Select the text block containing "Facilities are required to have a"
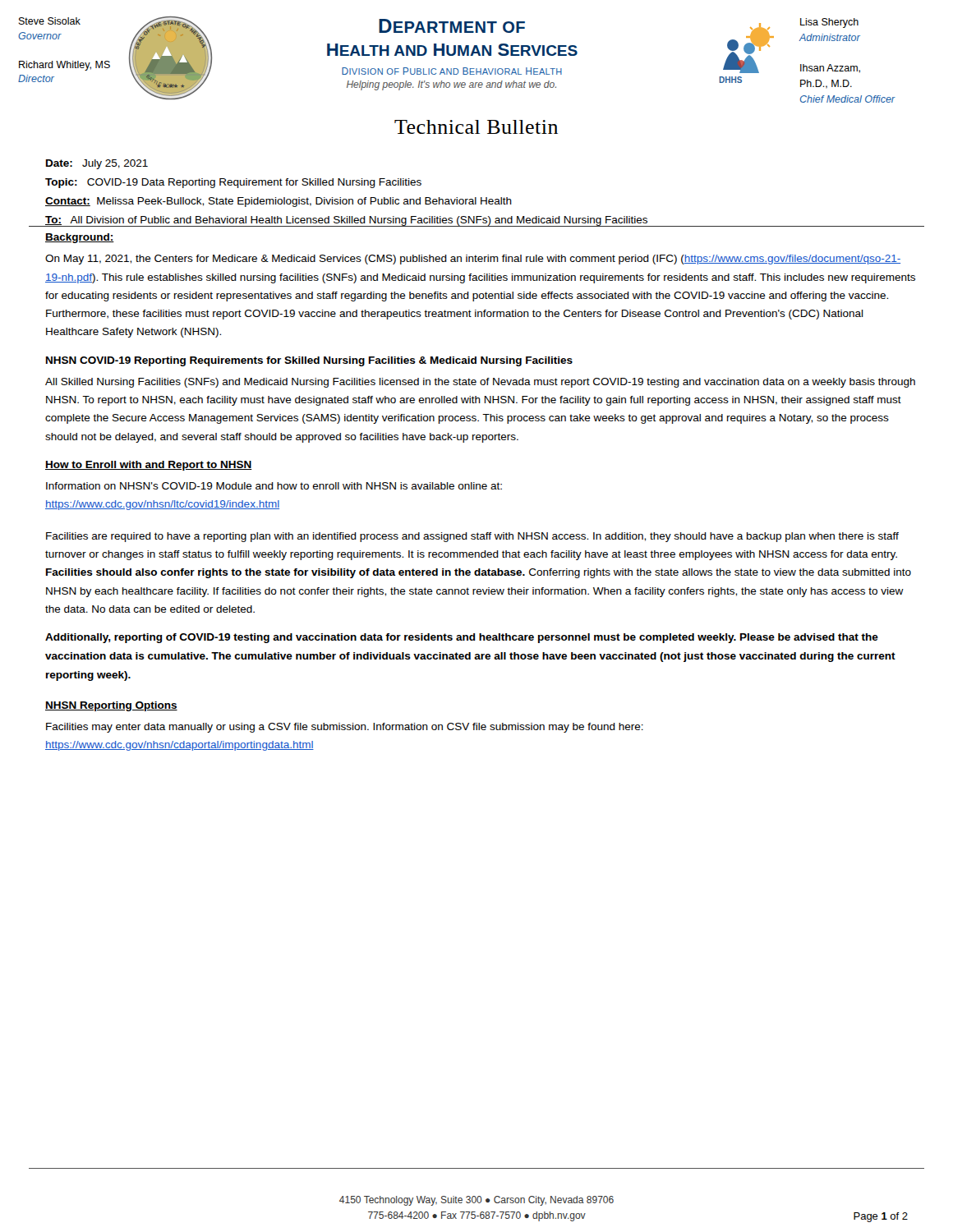The image size is (953, 1232). tap(478, 572)
